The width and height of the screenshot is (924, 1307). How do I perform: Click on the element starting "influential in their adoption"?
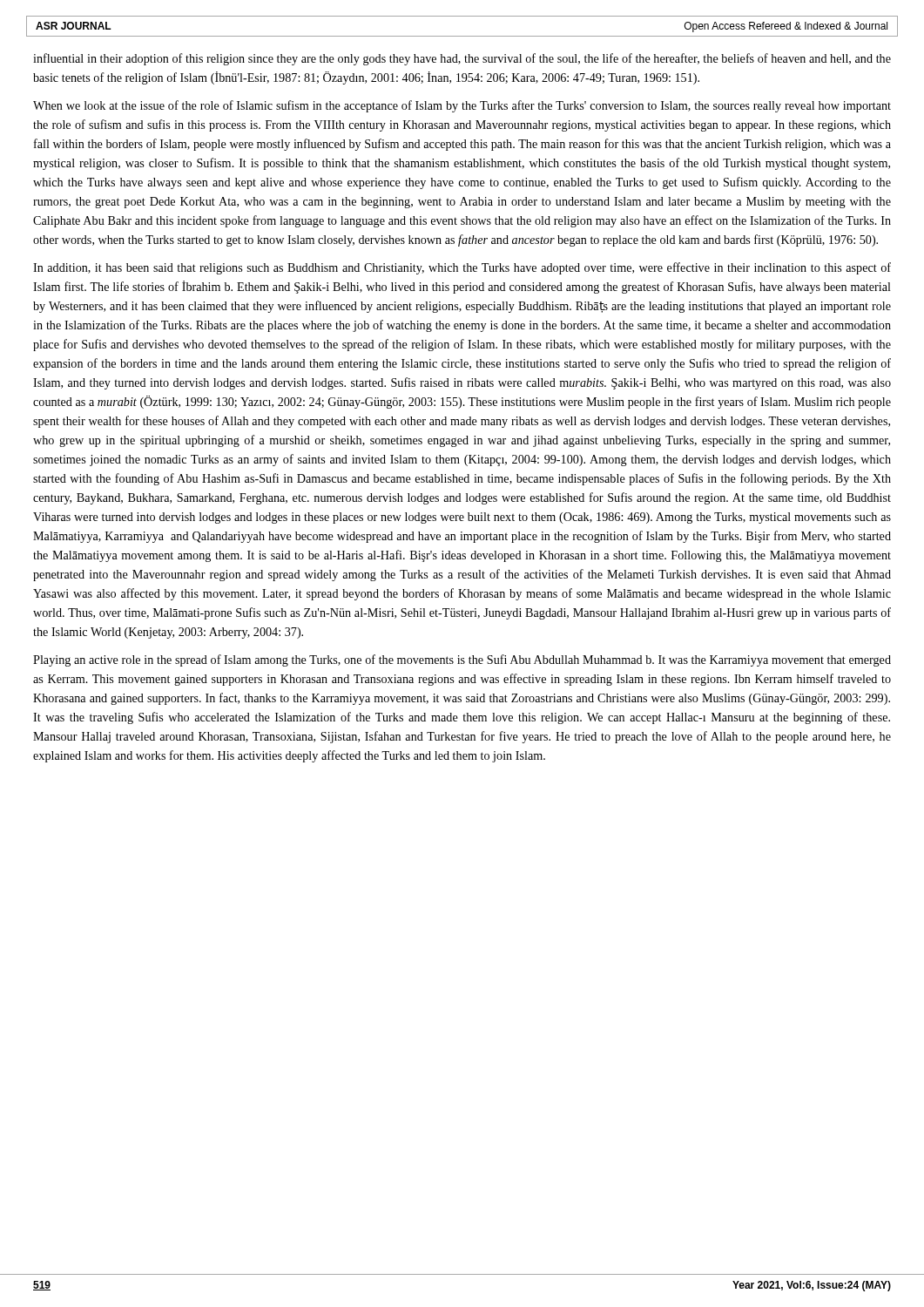click(x=462, y=68)
